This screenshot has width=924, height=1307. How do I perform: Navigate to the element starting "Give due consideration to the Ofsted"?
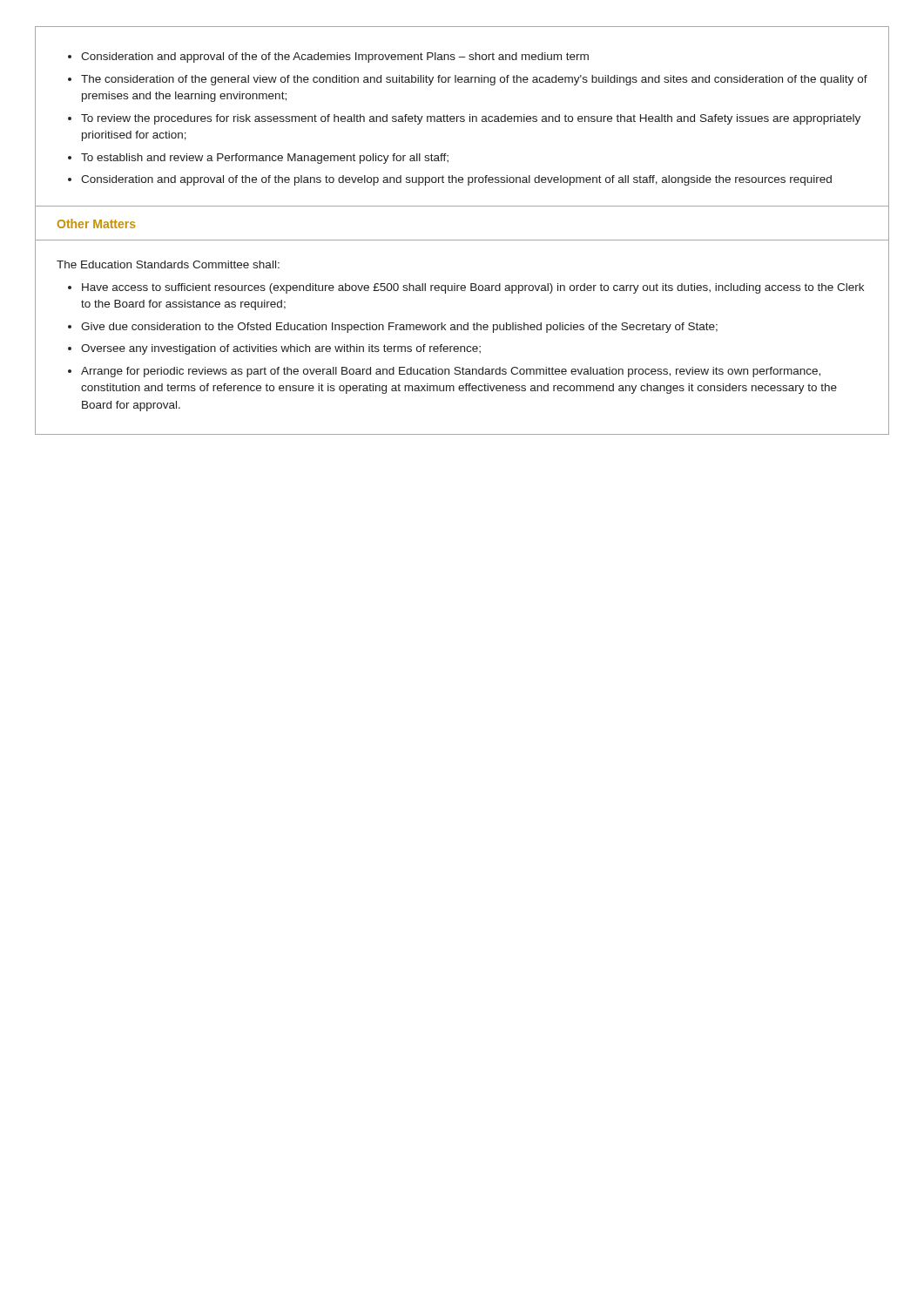click(x=474, y=326)
